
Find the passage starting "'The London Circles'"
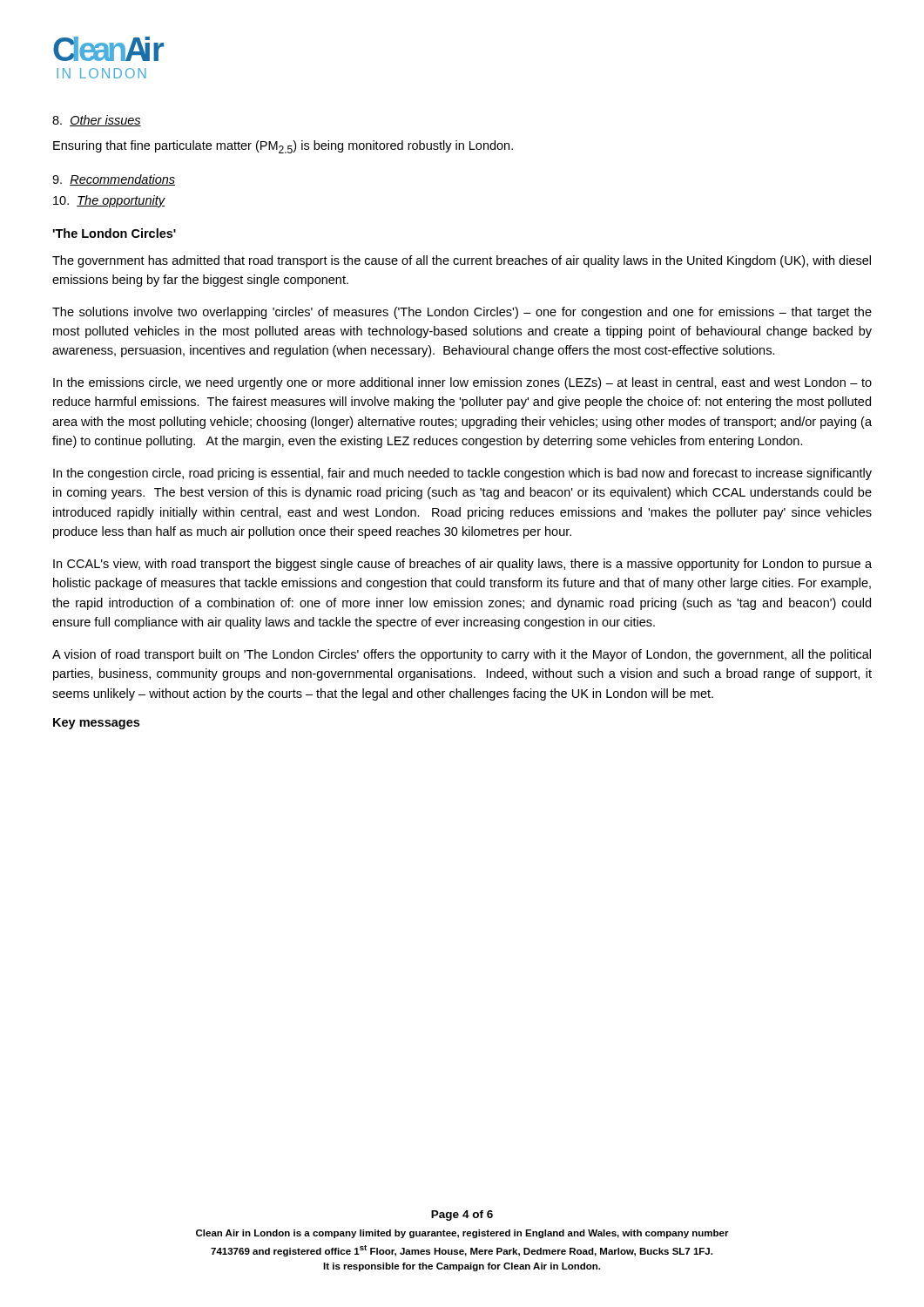pos(114,233)
